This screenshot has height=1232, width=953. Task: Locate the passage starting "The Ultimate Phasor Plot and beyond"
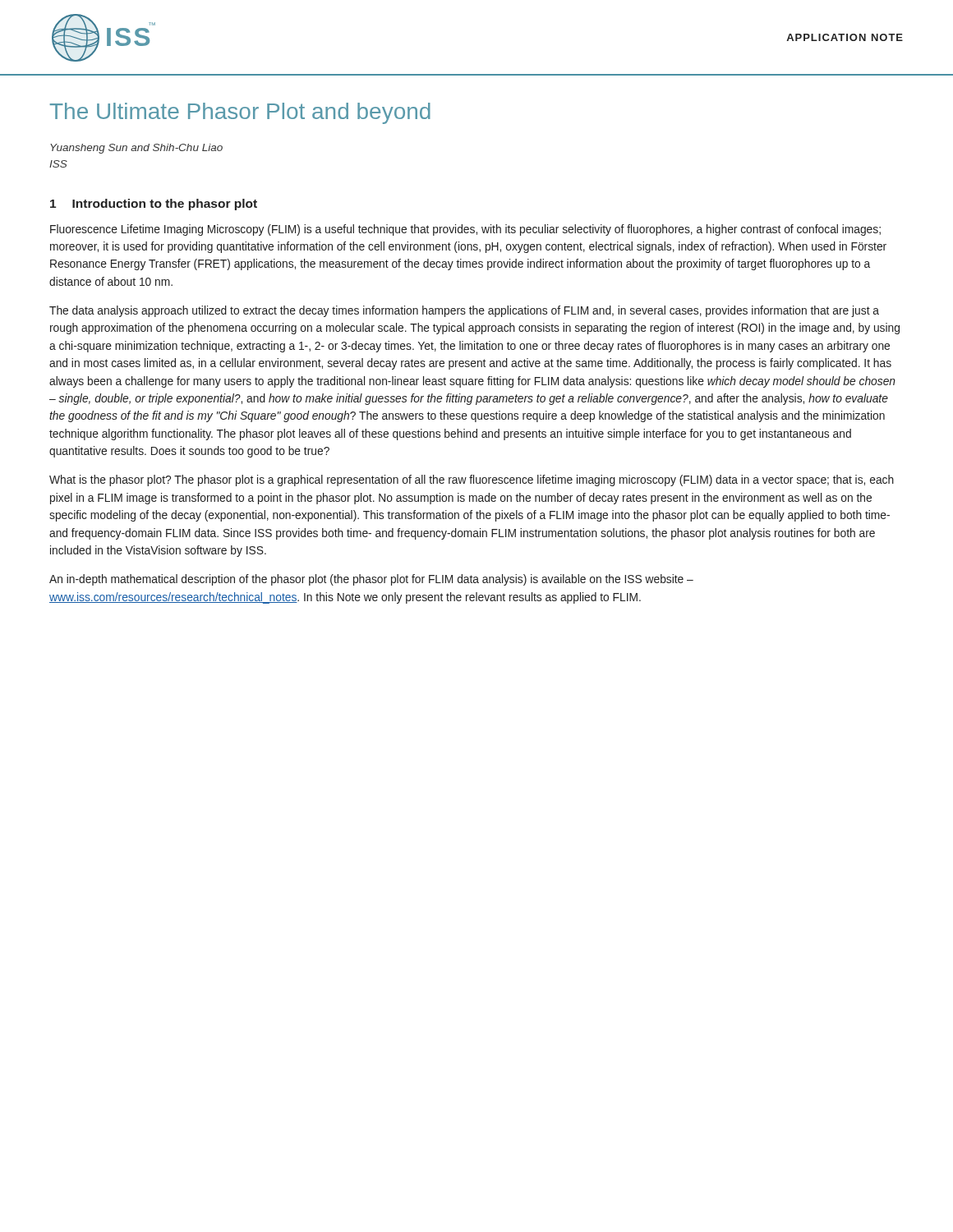click(240, 111)
